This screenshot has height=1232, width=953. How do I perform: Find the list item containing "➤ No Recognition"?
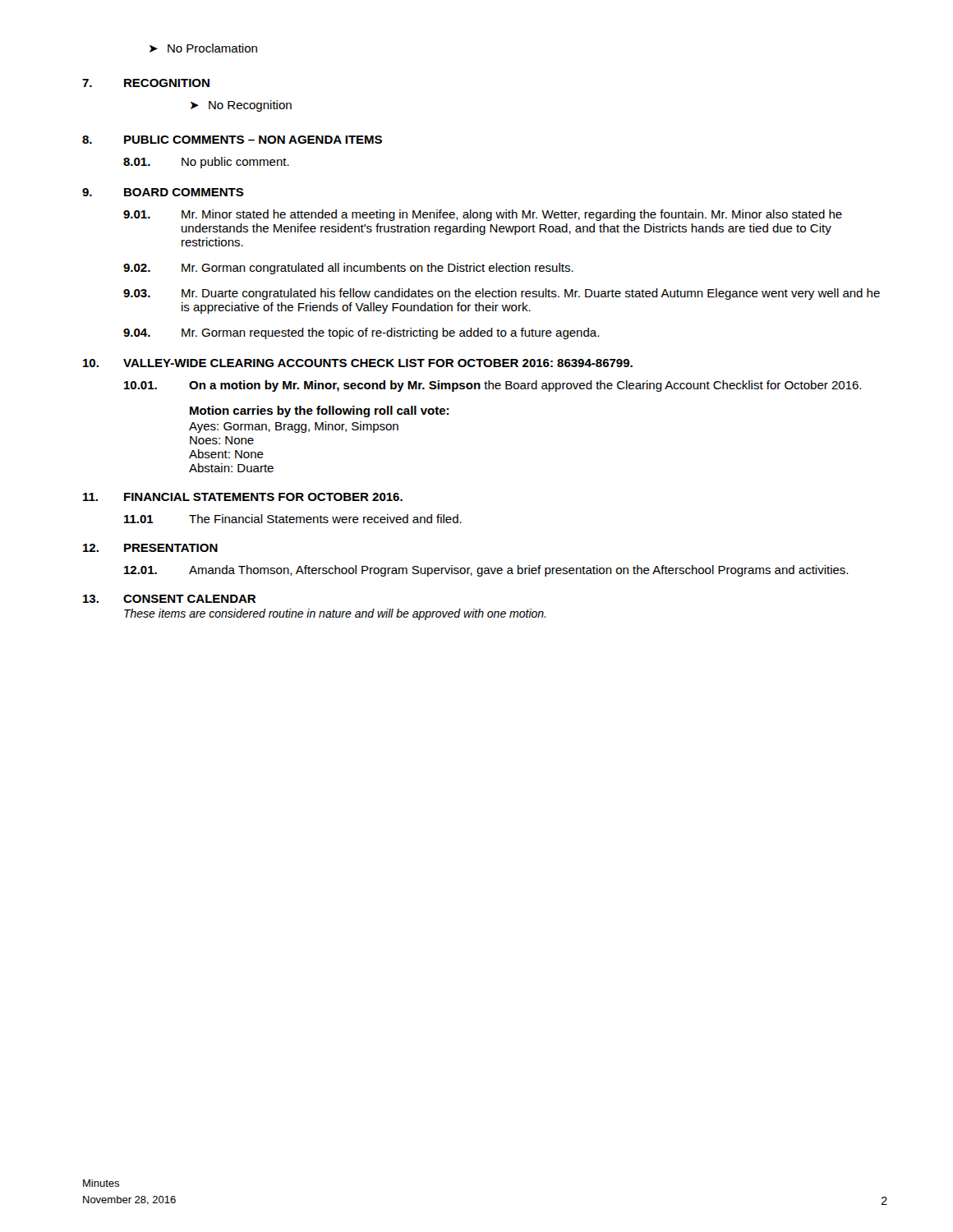(241, 105)
